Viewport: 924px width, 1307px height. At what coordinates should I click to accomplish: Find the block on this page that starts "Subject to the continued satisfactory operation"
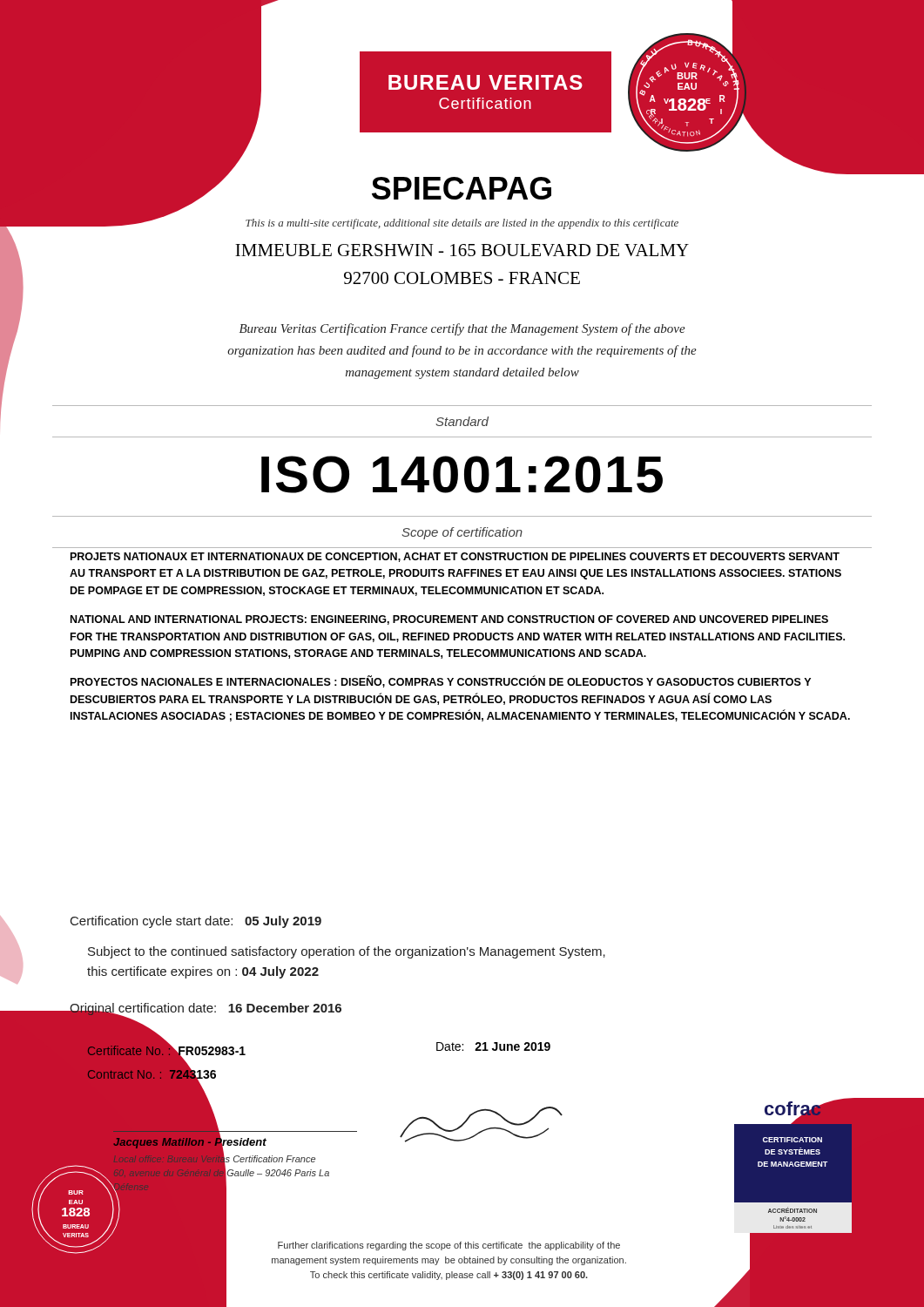[x=346, y=961]
